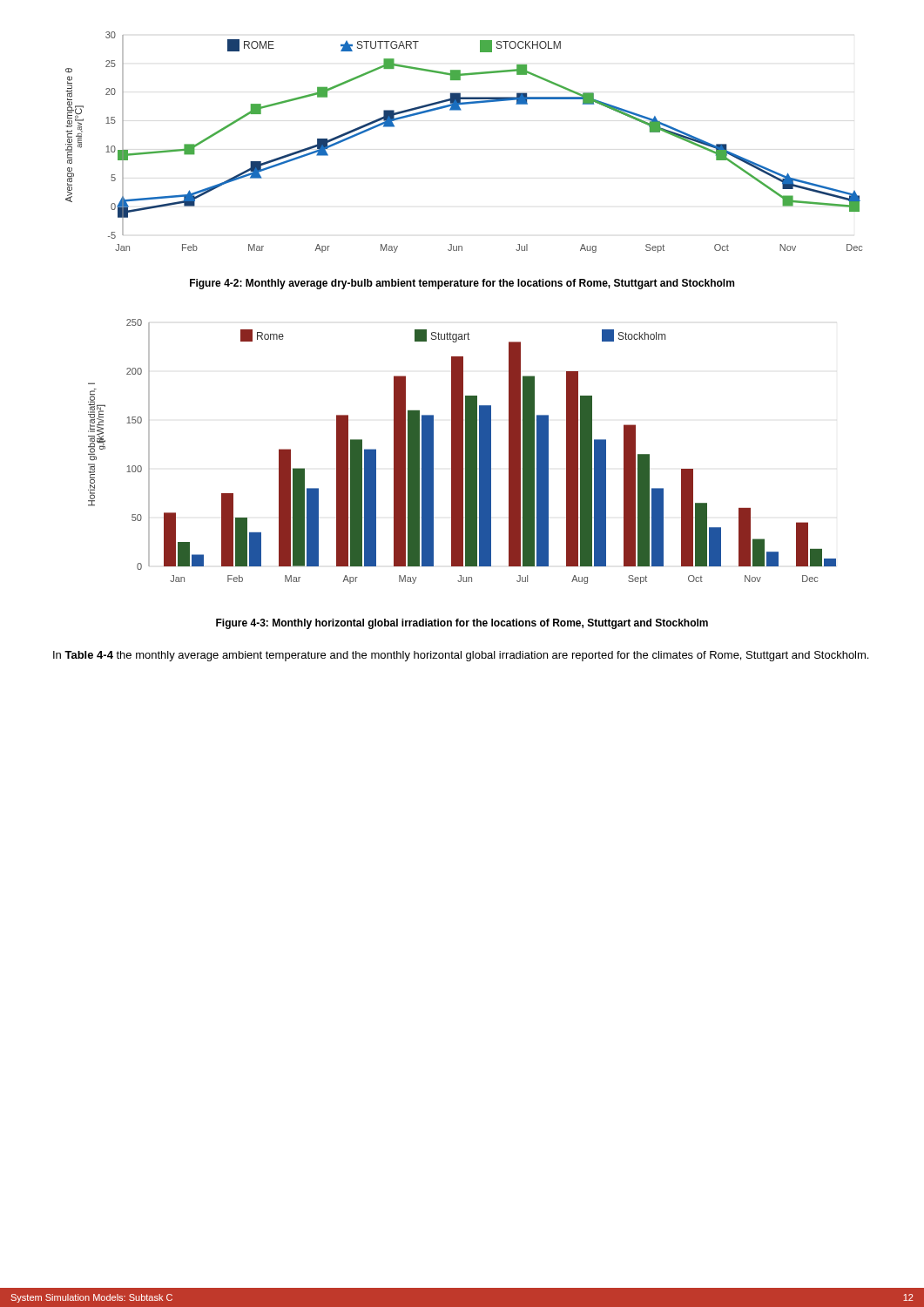Click on the grouped bar chart
This screenshot has width=924, height=1307.
click(x=462, y=462)
